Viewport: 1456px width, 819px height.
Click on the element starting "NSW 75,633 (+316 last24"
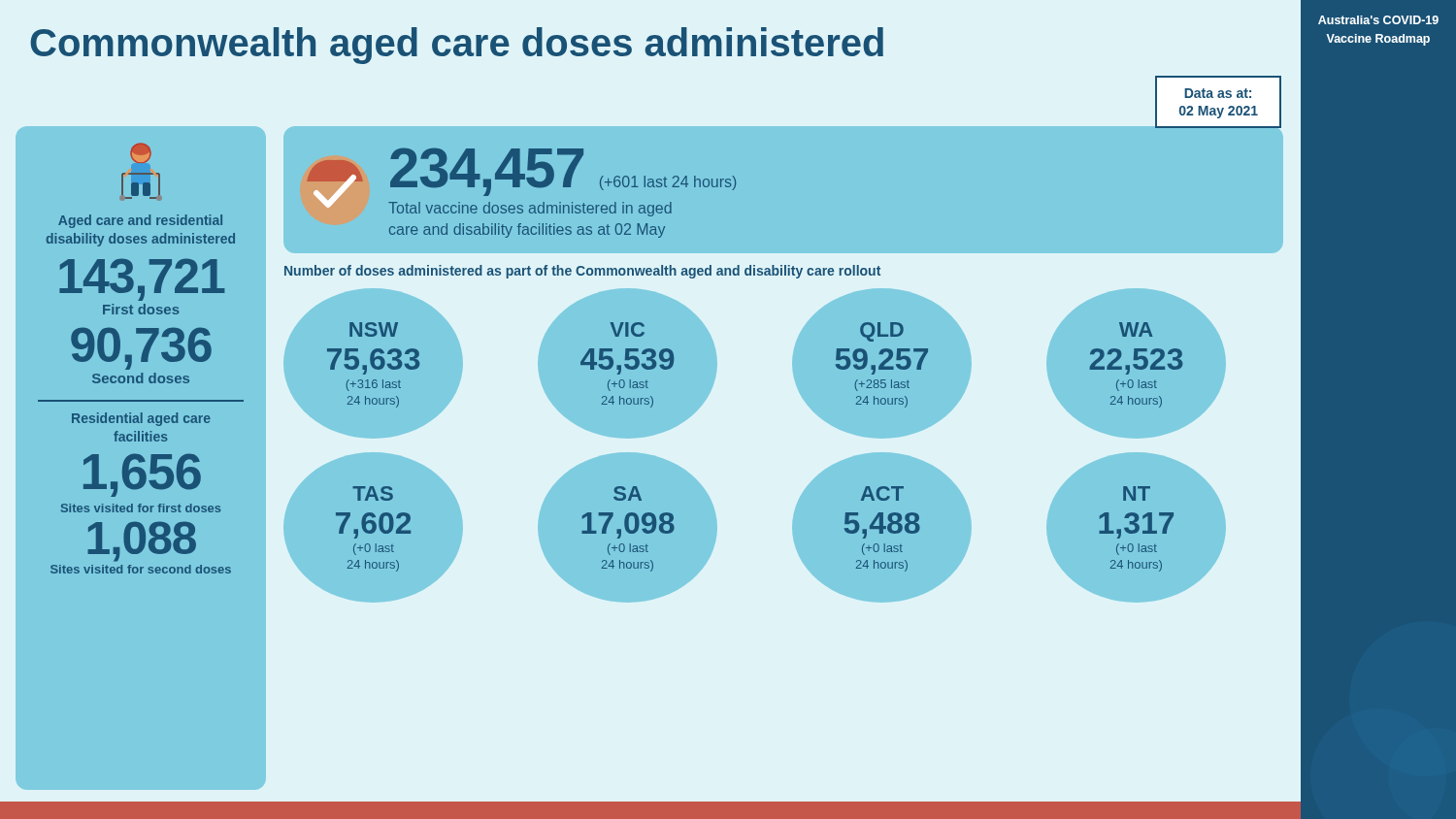point(373,364)
